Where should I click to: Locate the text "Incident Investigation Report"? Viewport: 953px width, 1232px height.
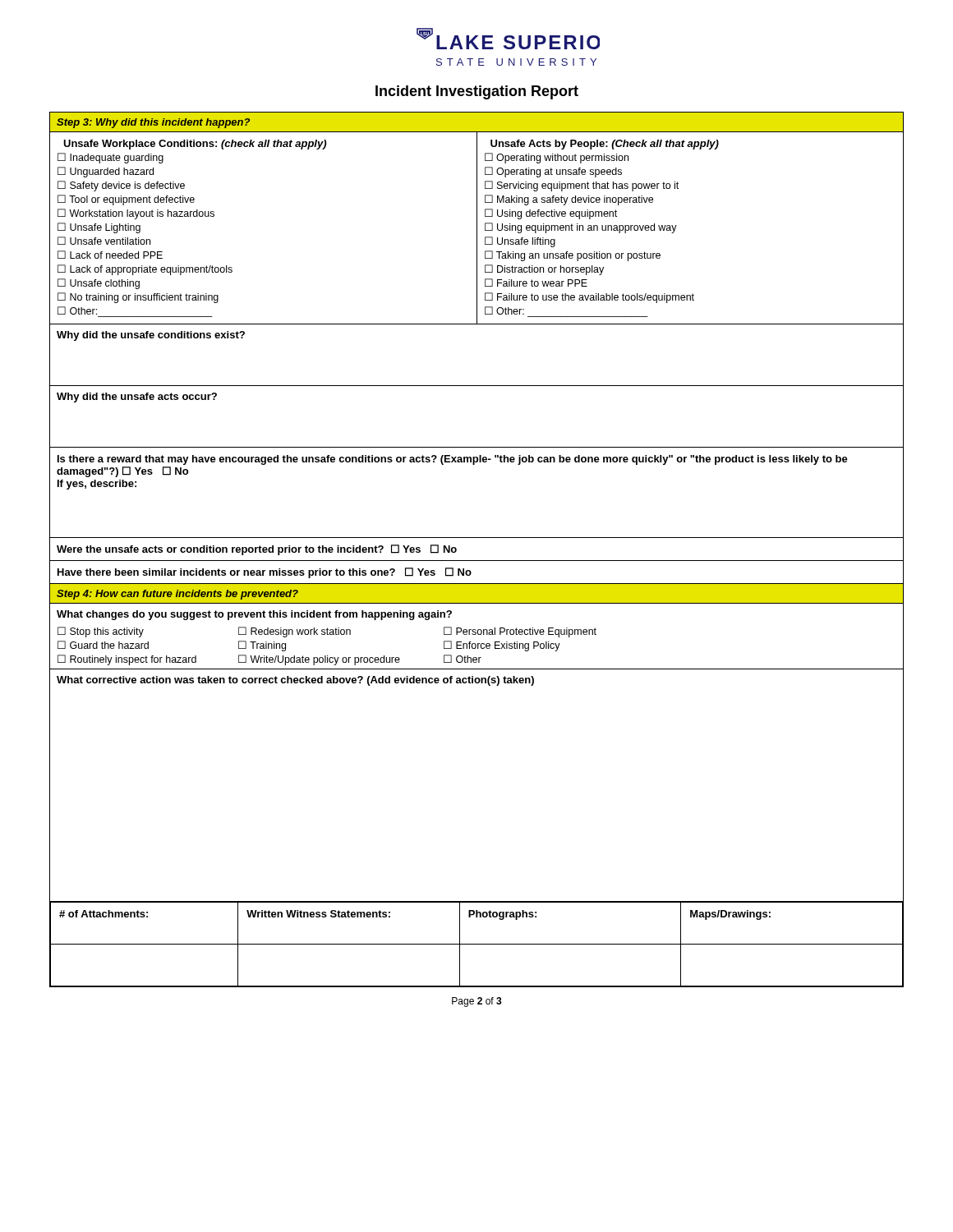click(476, 91)
